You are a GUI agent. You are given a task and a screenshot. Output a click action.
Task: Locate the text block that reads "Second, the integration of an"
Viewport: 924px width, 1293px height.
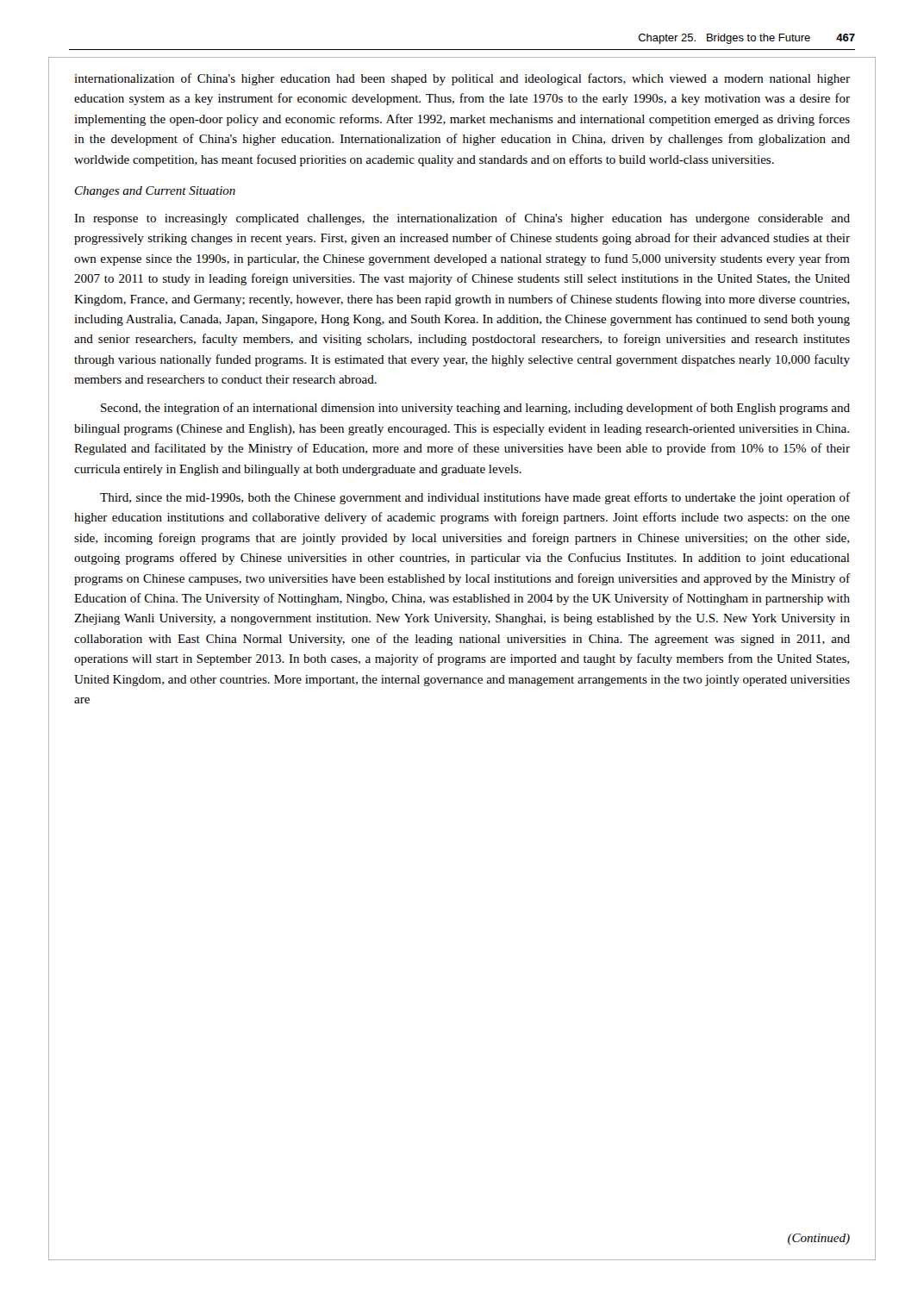[x=462, y=438]
